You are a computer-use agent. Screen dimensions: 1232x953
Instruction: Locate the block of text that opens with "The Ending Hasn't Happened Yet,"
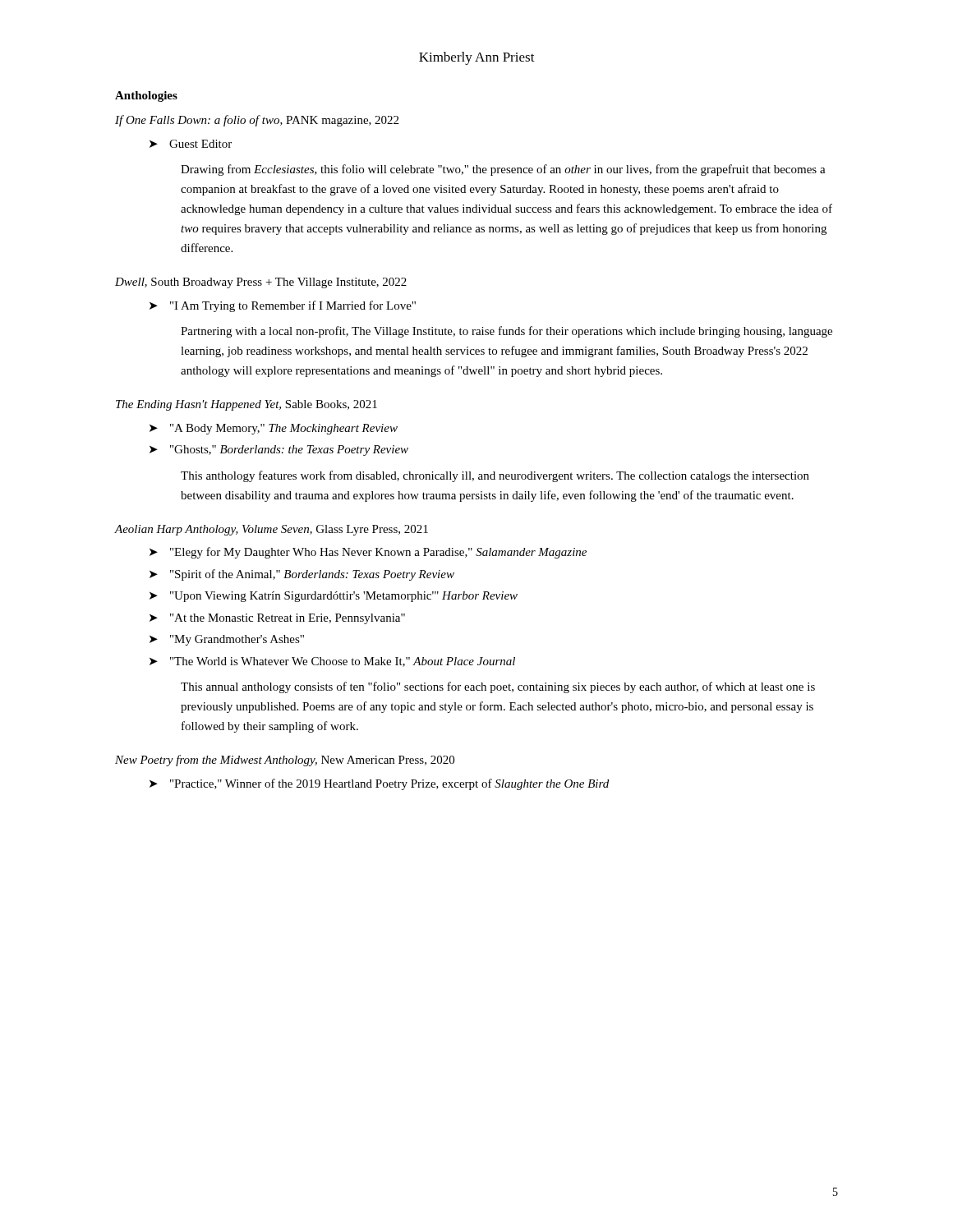[246, 404]
